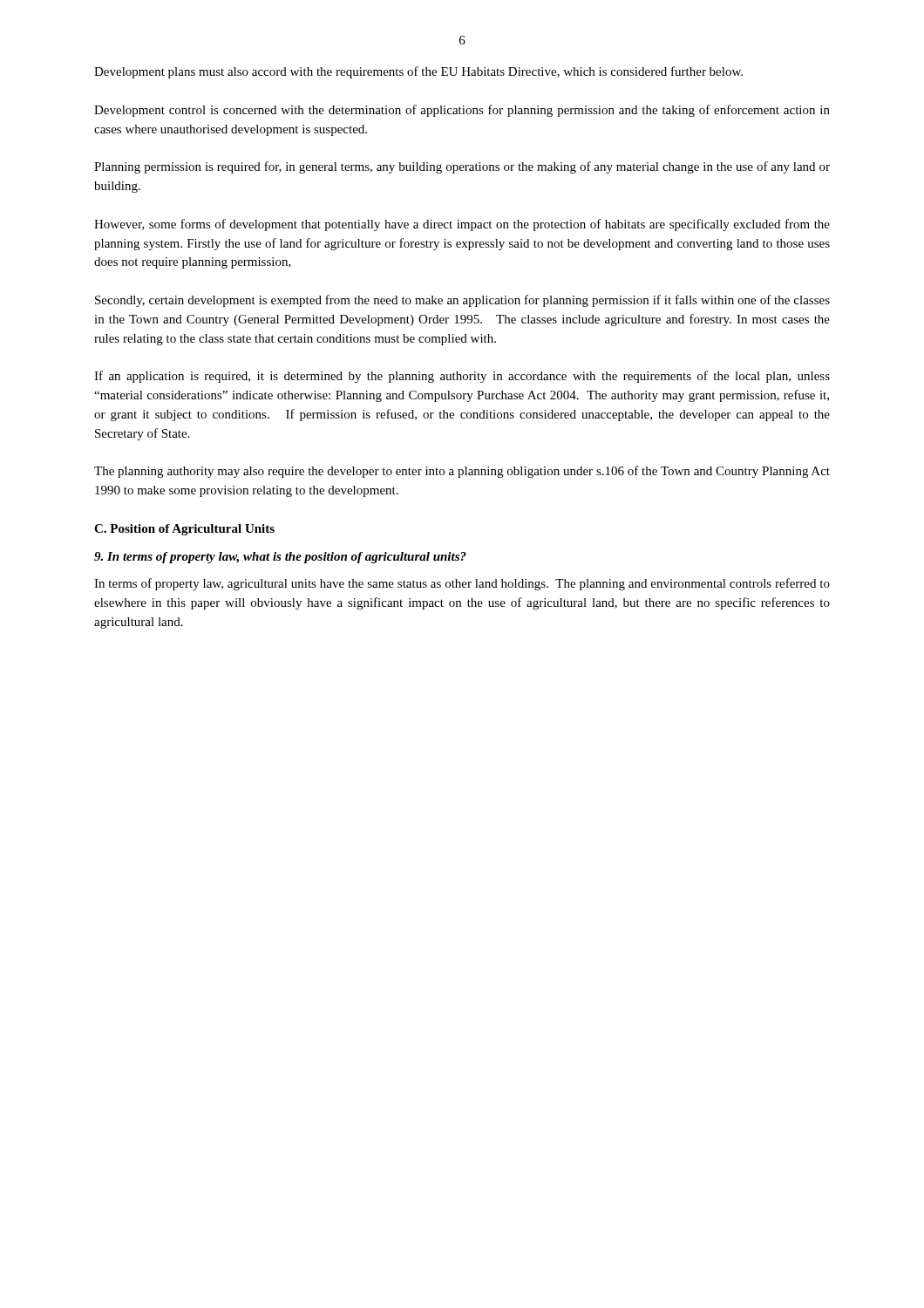
Task: Find the block on this page that starts "The planning authority may also"
Action: pyautogui.click(x=462, y=481)
